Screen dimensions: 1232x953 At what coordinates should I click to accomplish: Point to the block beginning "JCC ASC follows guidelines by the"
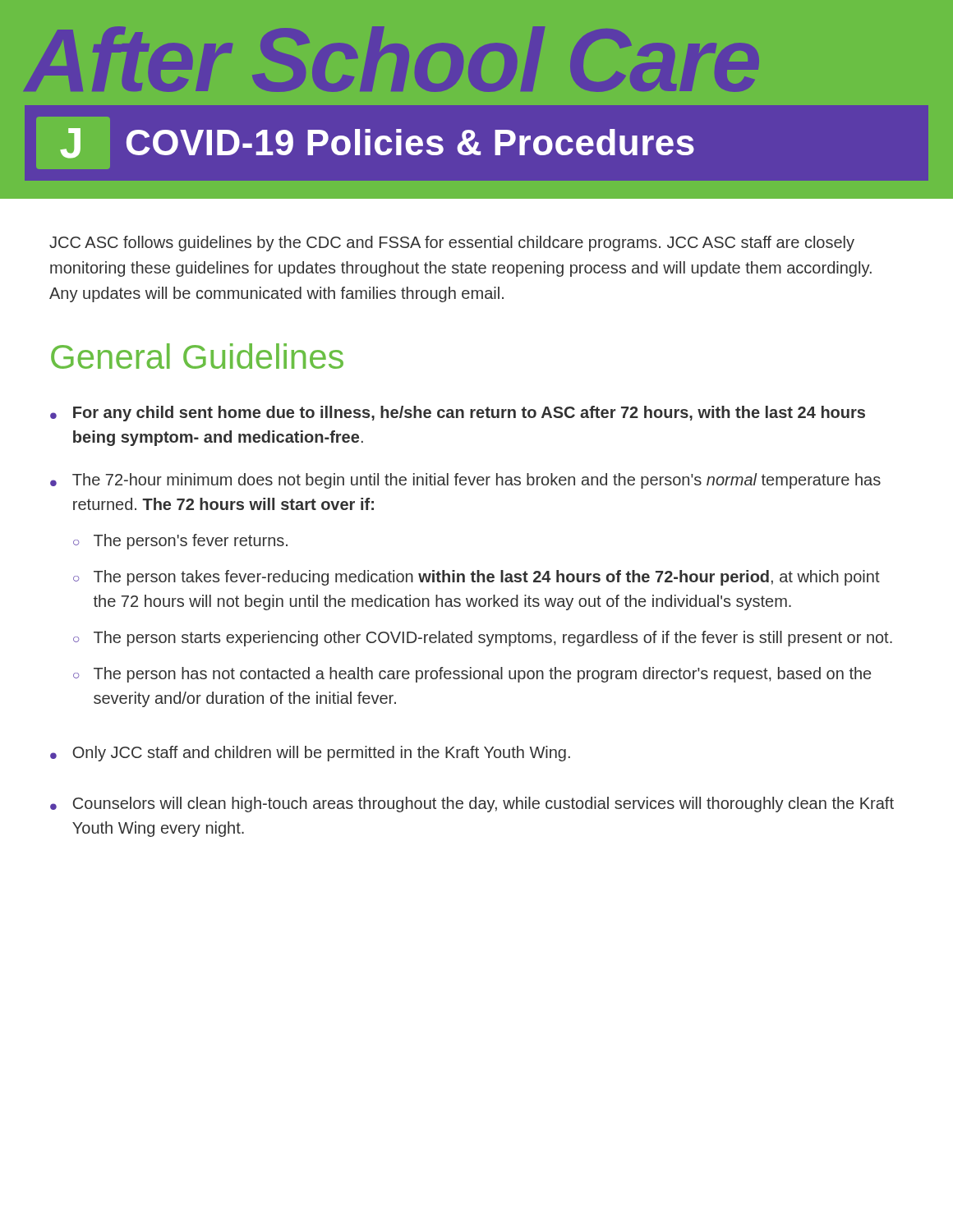pyautogui.click(x=461, y=268)
